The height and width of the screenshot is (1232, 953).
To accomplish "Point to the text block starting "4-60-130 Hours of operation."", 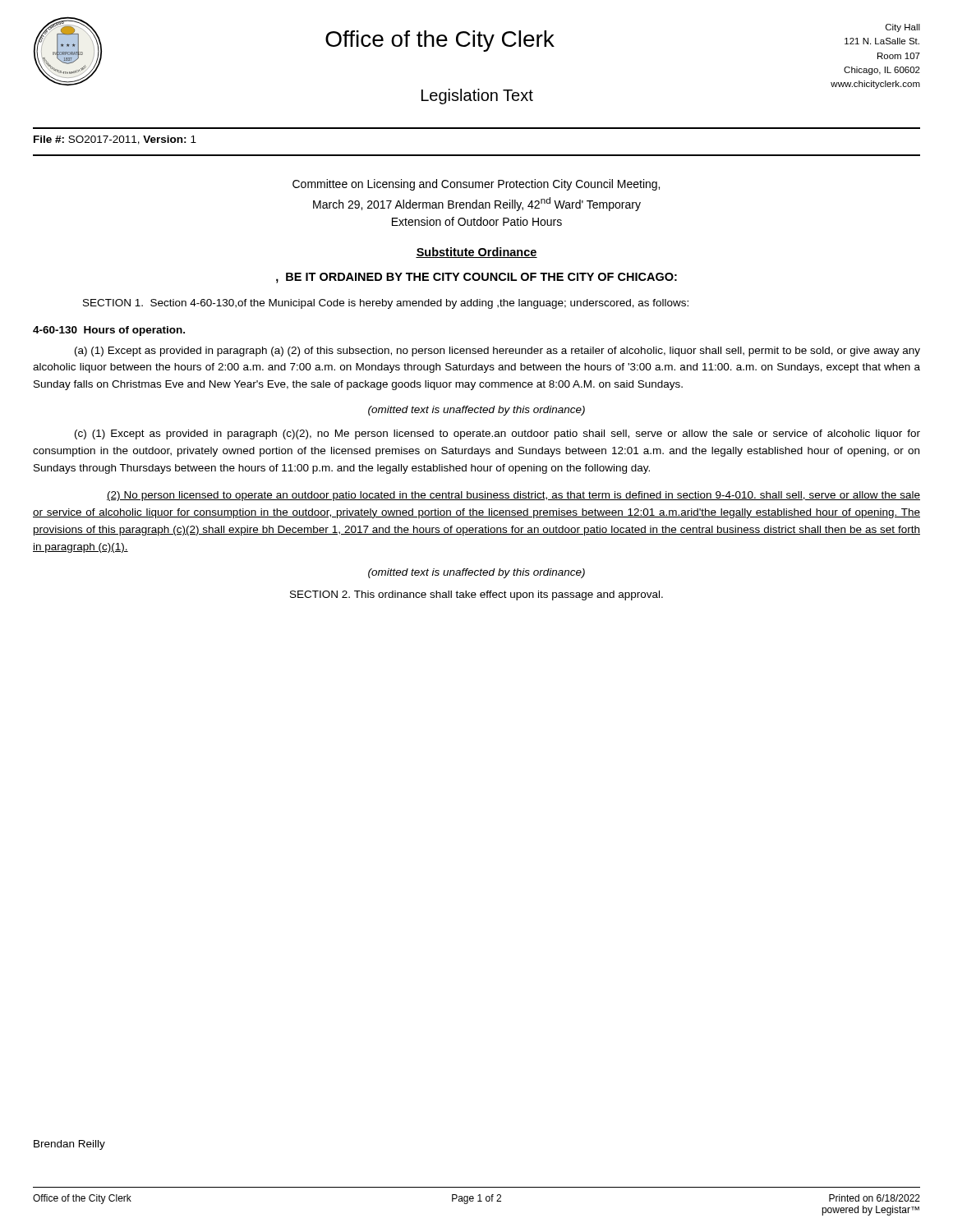I will pos(109,329).
